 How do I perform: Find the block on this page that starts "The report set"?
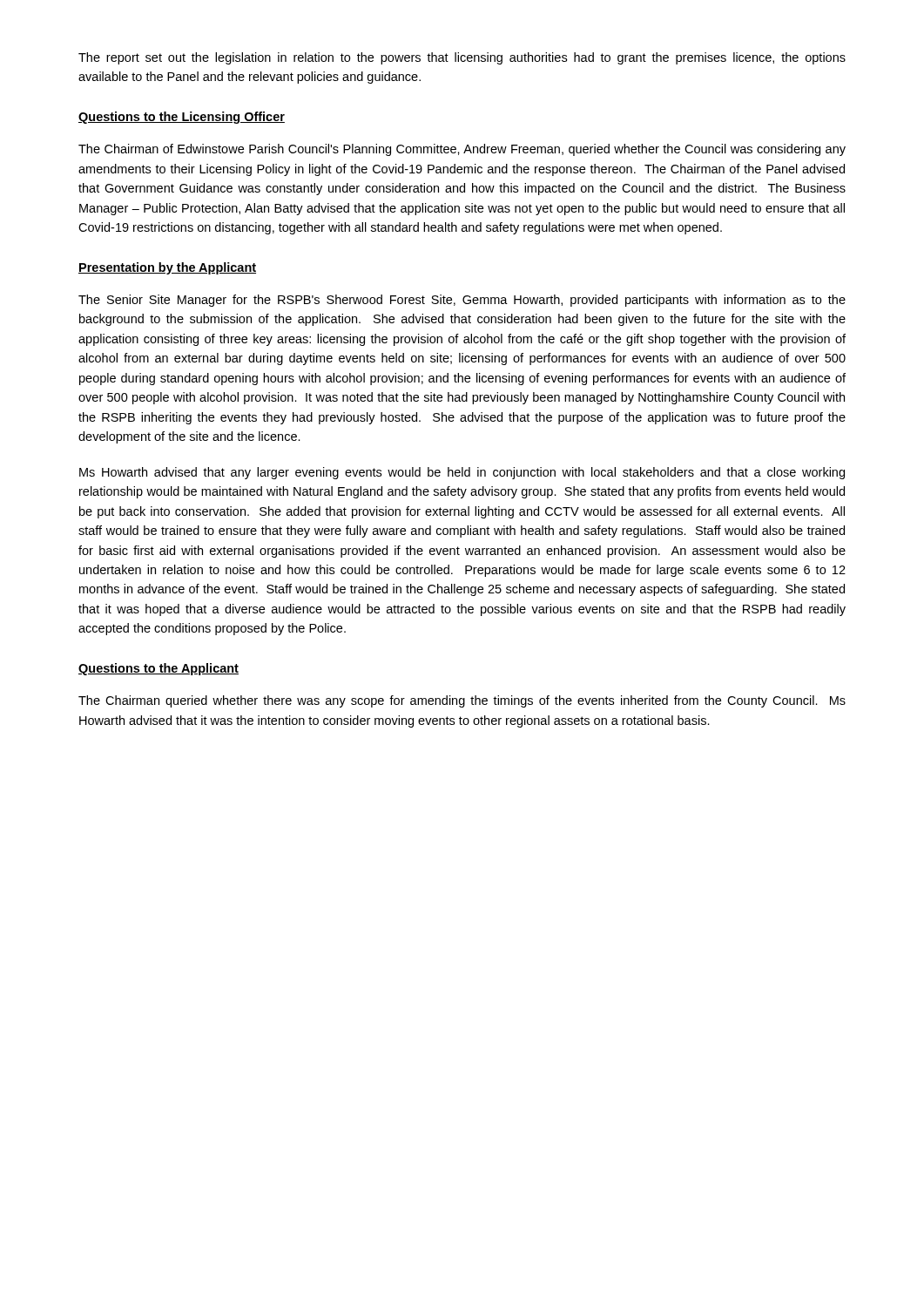coord(462,67)
